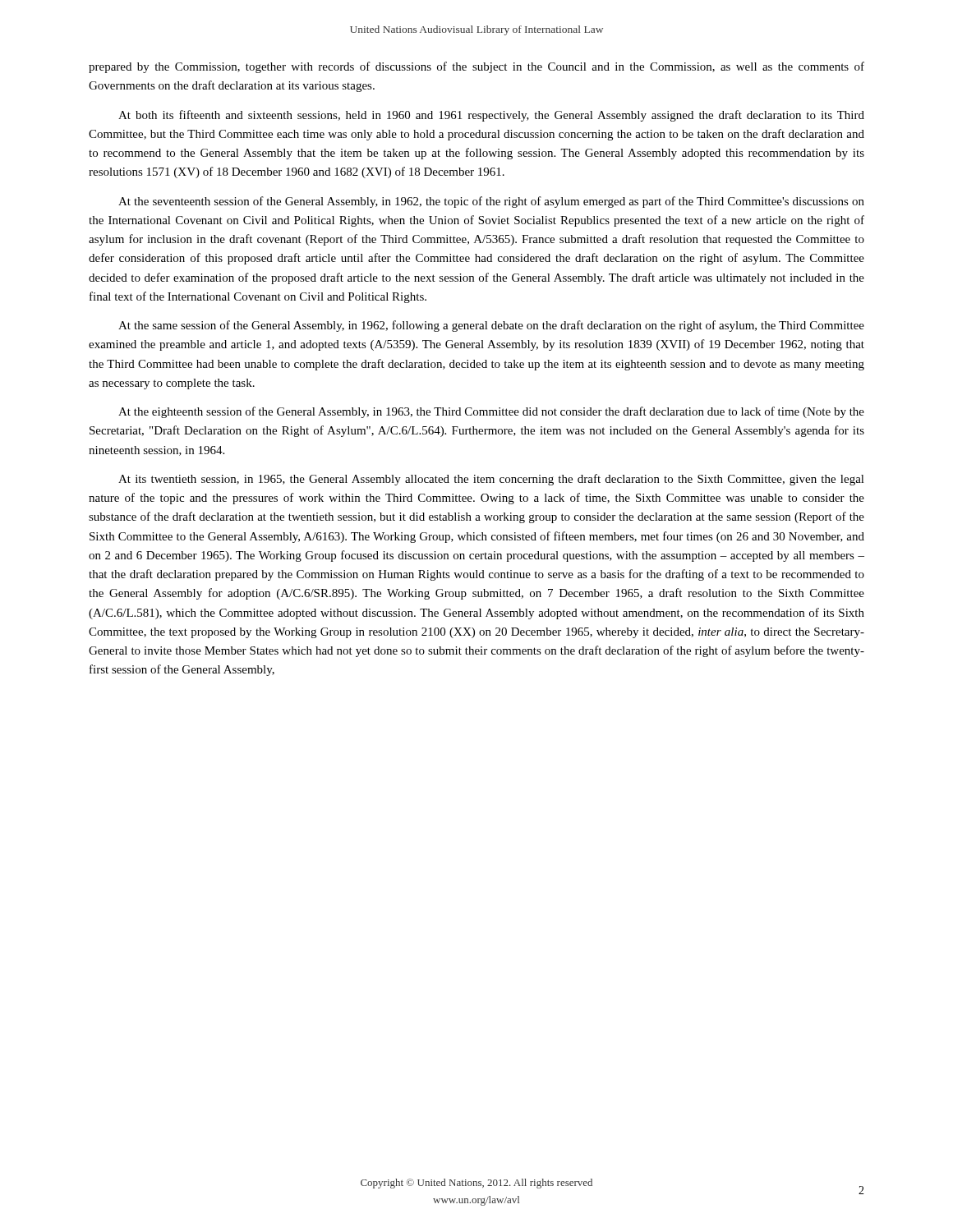This screenshot has height=1232, width=953.
Task: Where is the passage that starts "prepared by the"?
Action: (x=476, y=76)
